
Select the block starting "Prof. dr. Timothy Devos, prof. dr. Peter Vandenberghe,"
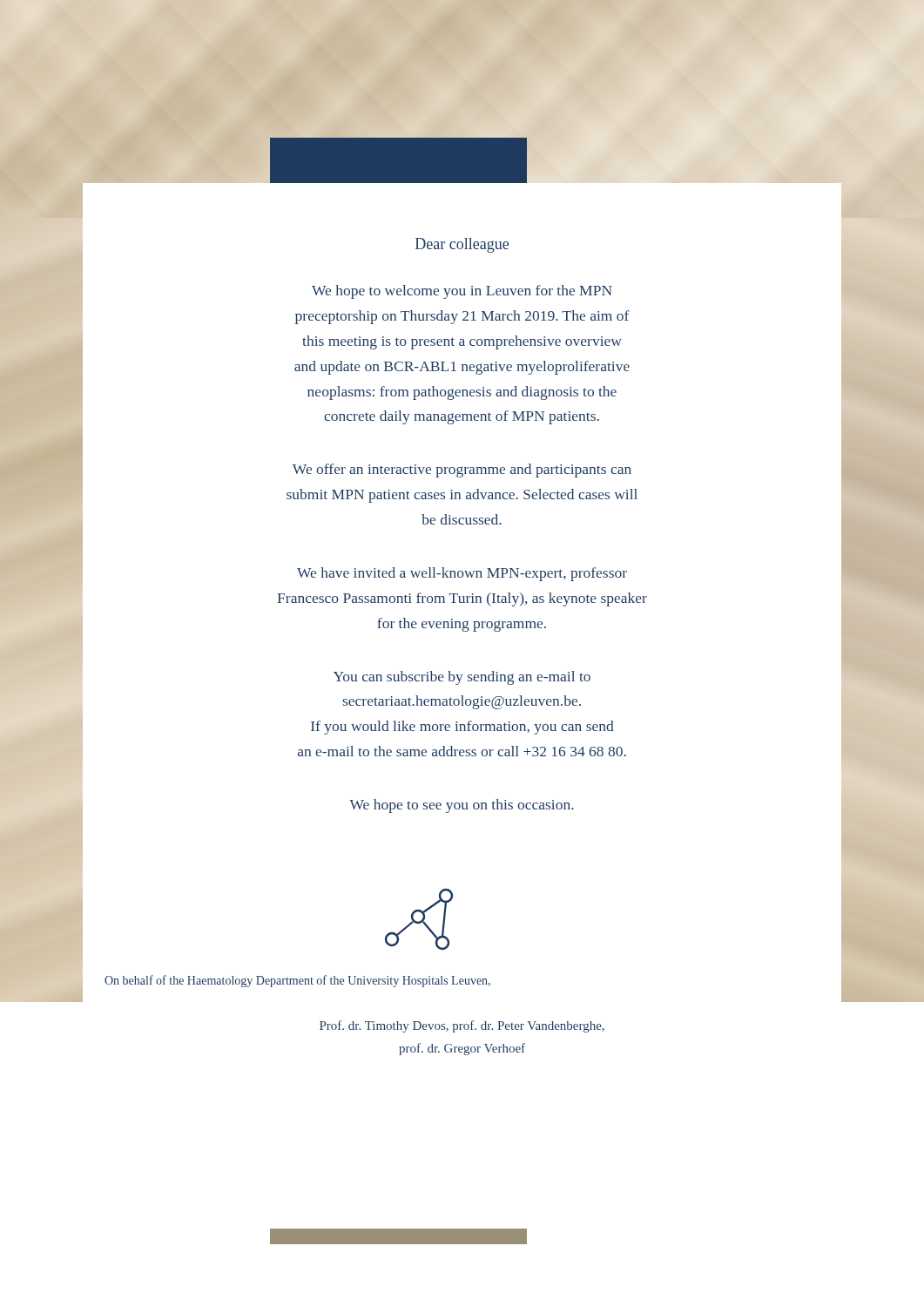click(x=462, y=1037)
